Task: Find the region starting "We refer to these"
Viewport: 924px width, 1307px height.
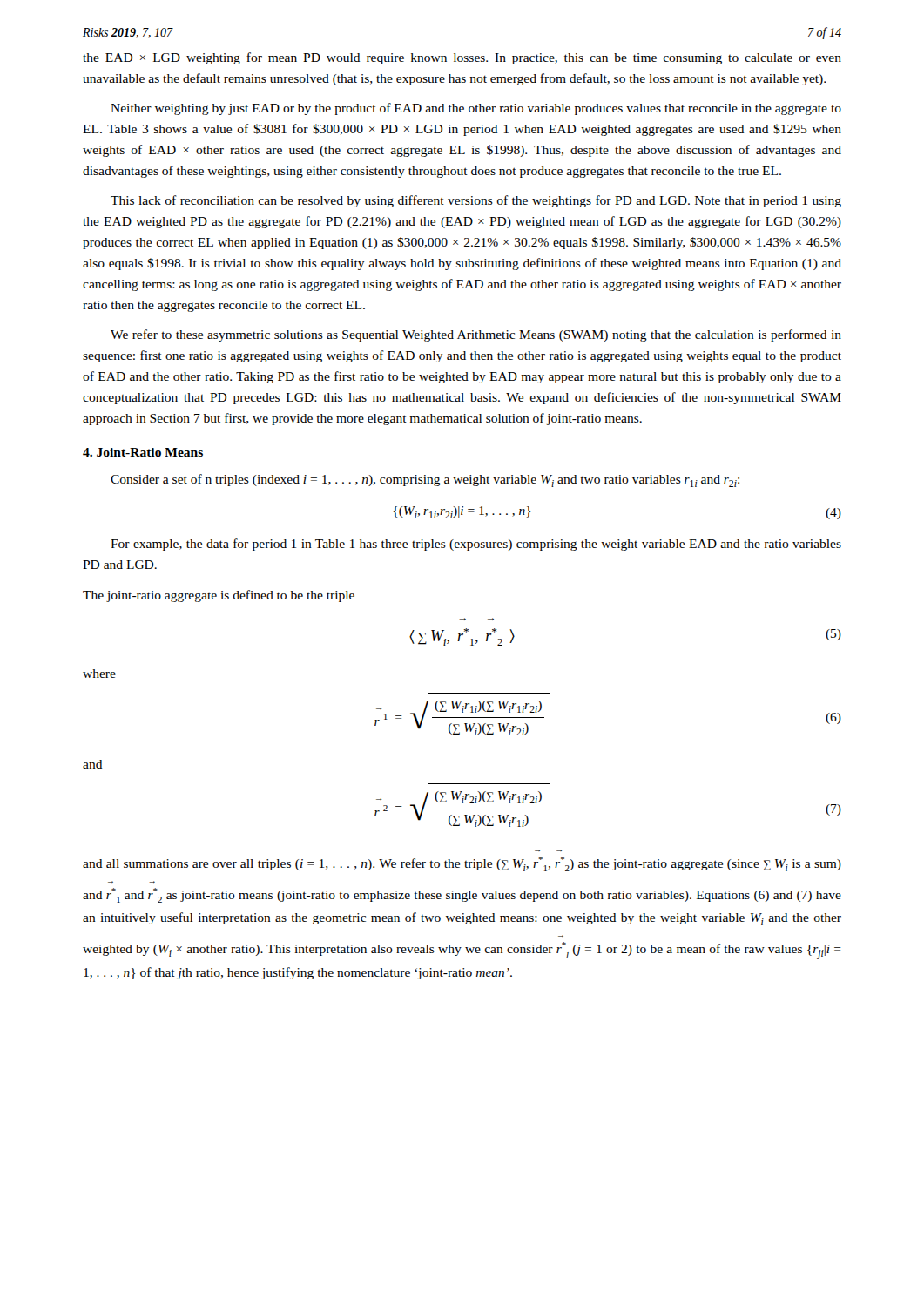Action: pos(462,377)
